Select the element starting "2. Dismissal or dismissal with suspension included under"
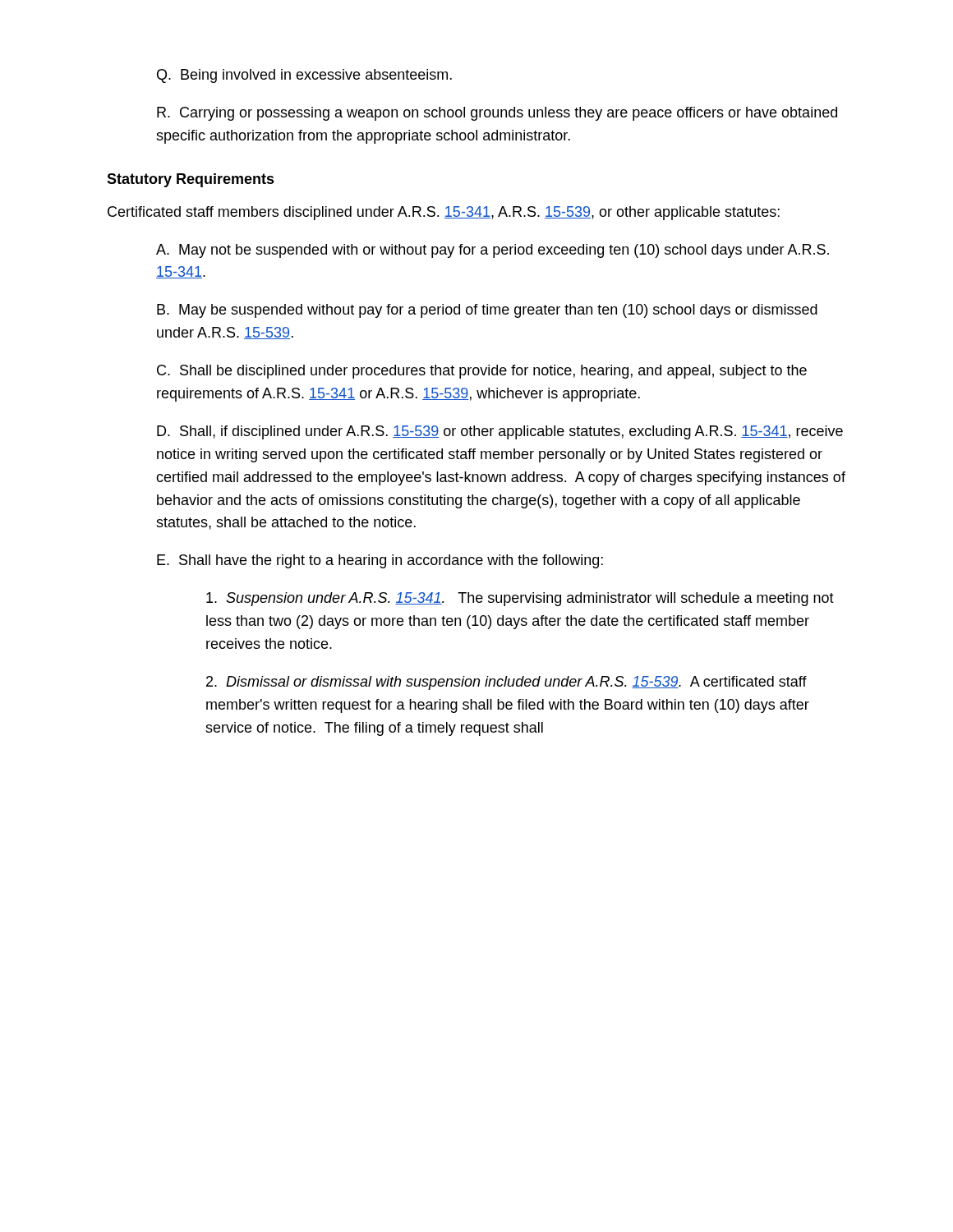 (526, 705)
